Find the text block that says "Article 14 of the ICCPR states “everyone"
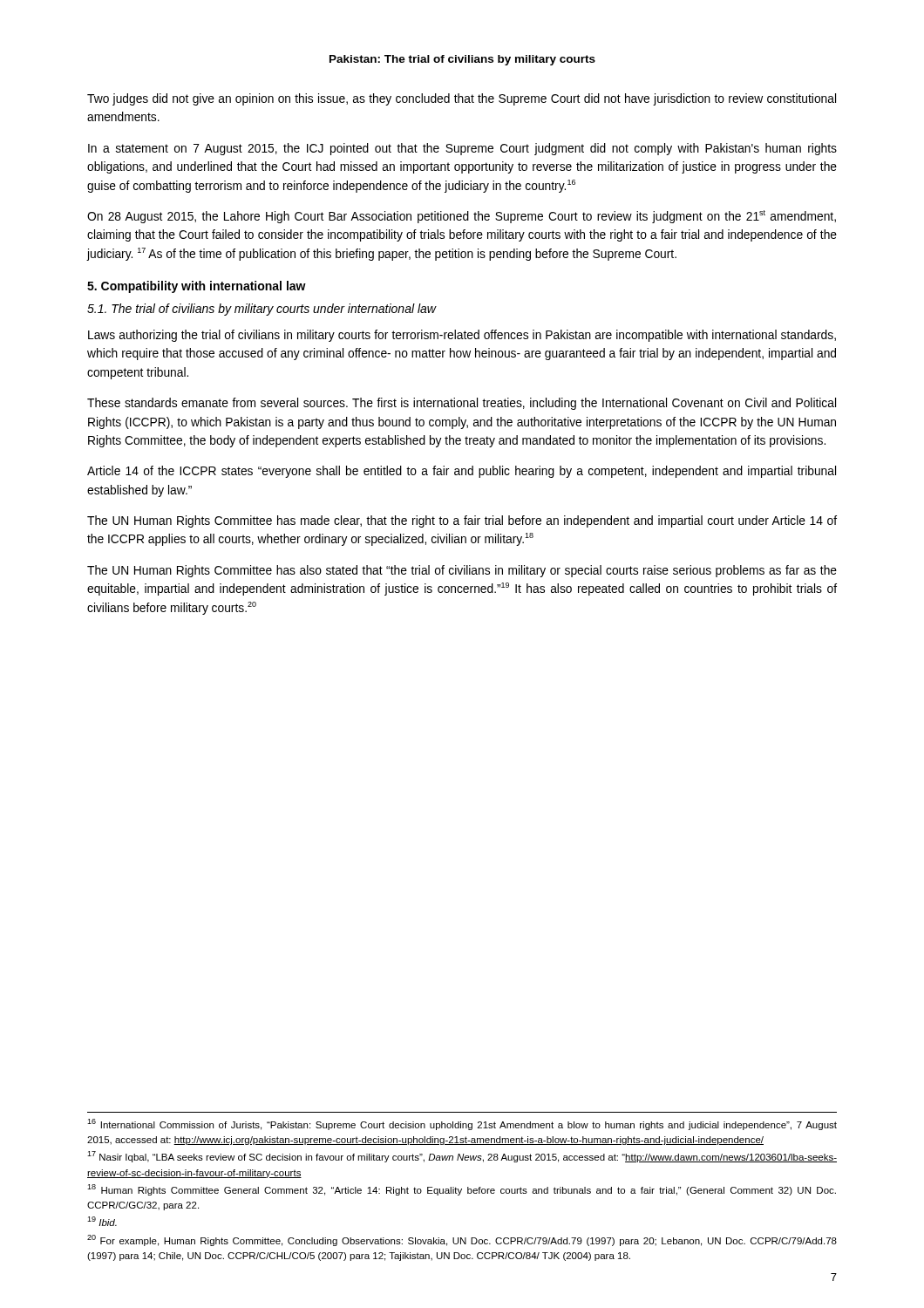 coord(462,481)
